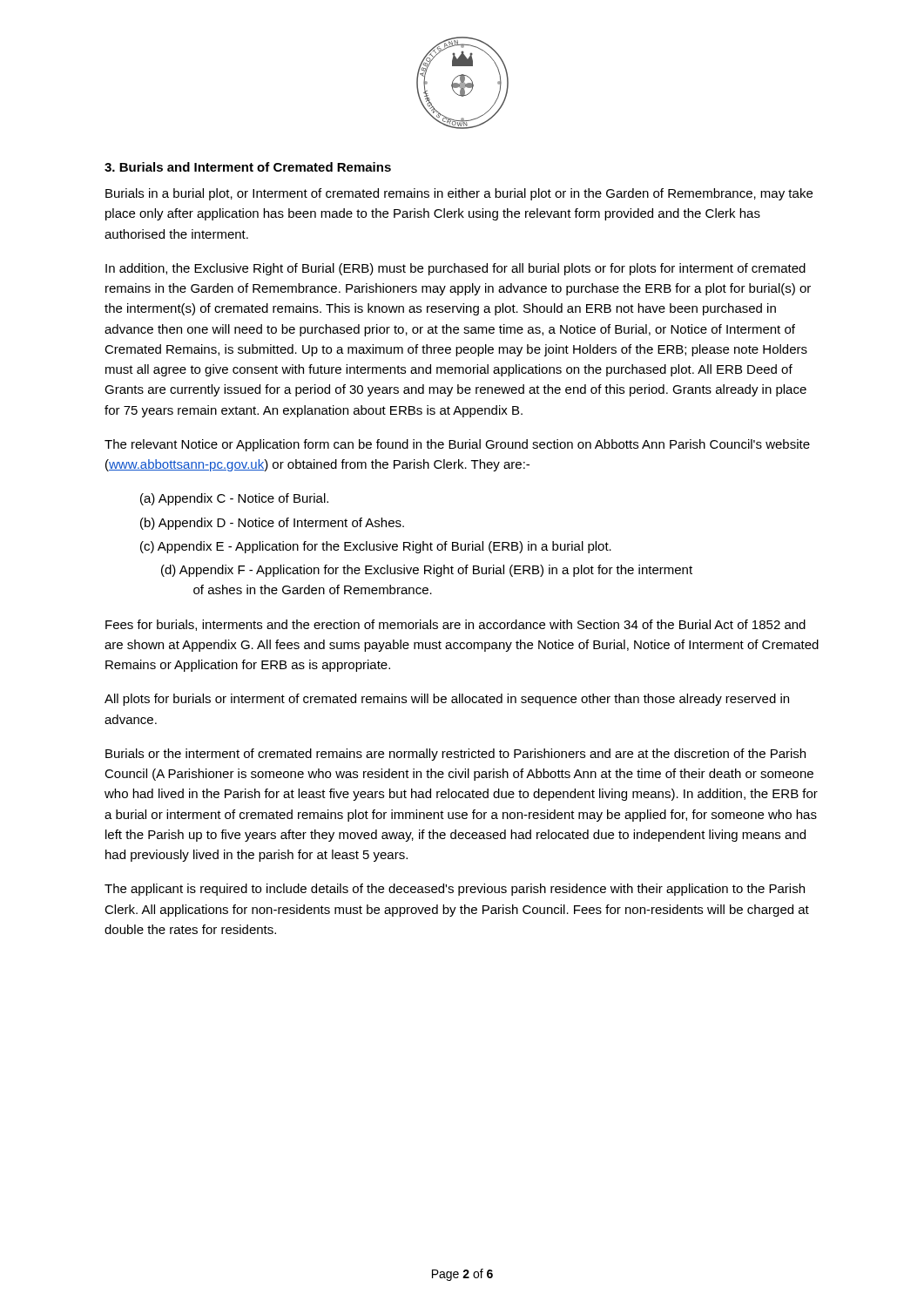Point to the element starting "The relevant Notice or Application form"
Viewport: 924px width, 1307px height.
(457, 454)
